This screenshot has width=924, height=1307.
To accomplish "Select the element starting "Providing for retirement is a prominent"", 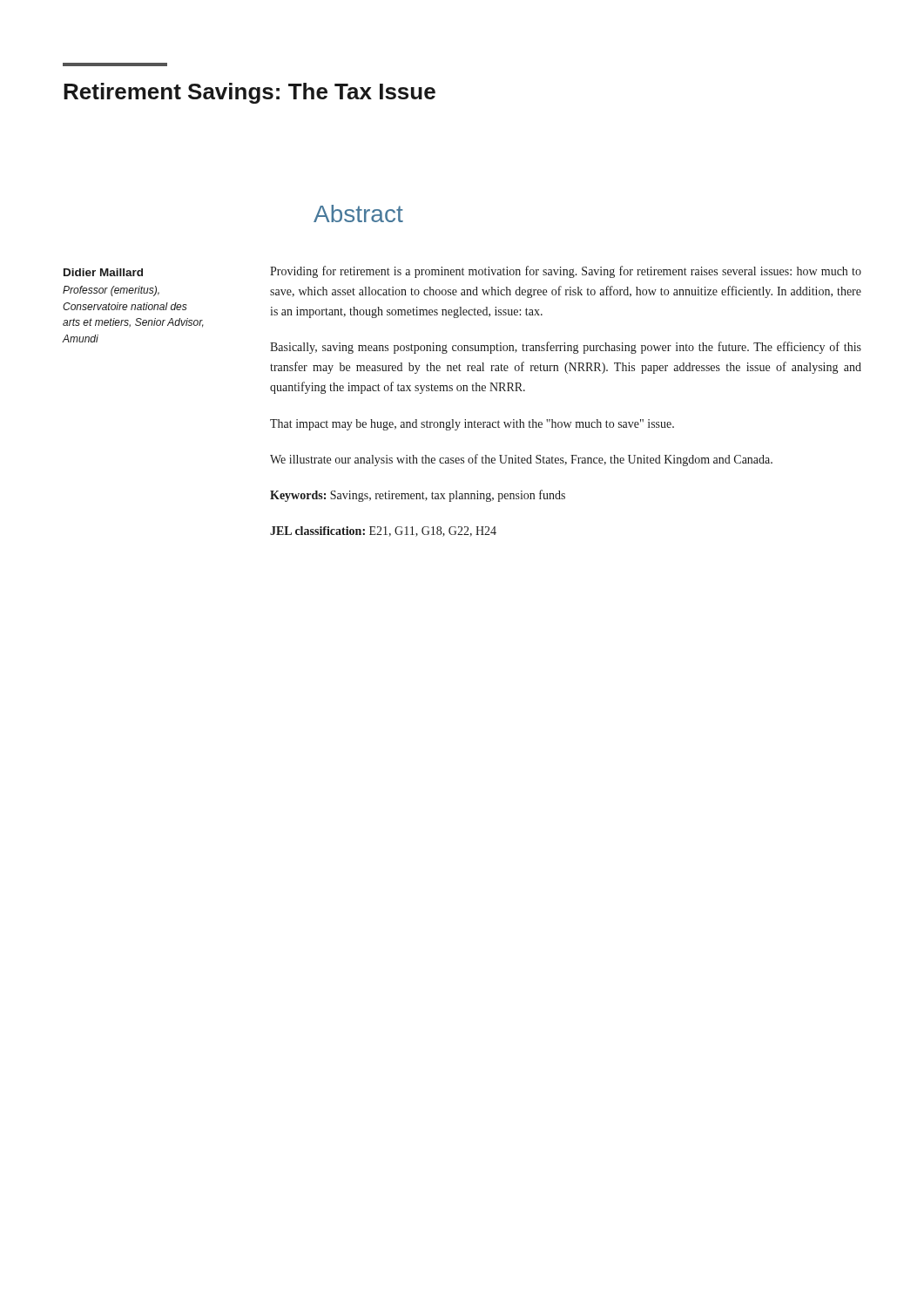I will point(566,292).
